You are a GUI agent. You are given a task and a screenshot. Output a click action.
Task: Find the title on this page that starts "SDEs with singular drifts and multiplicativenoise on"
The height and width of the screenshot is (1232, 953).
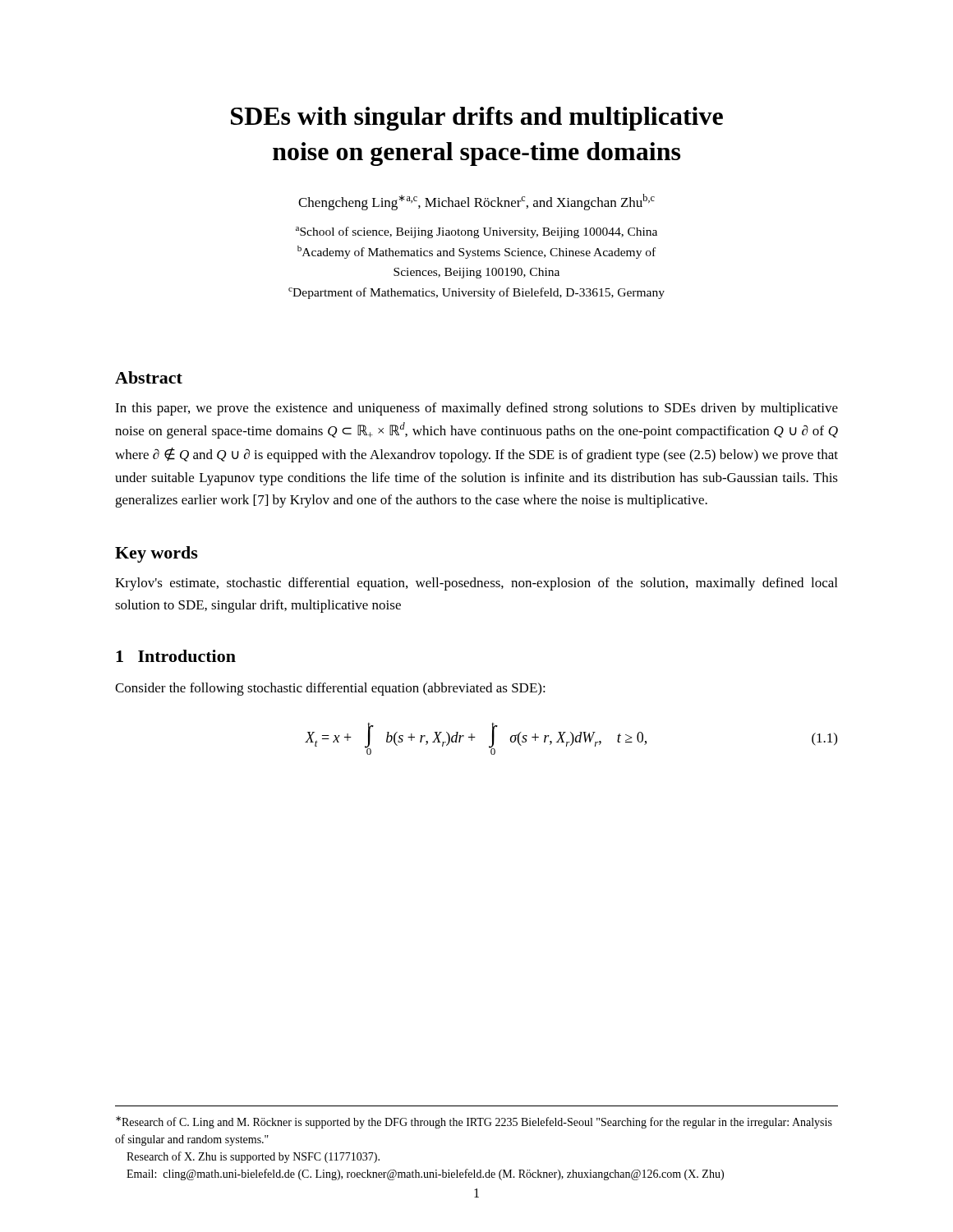pyautogui.click(x=476, y=134)
